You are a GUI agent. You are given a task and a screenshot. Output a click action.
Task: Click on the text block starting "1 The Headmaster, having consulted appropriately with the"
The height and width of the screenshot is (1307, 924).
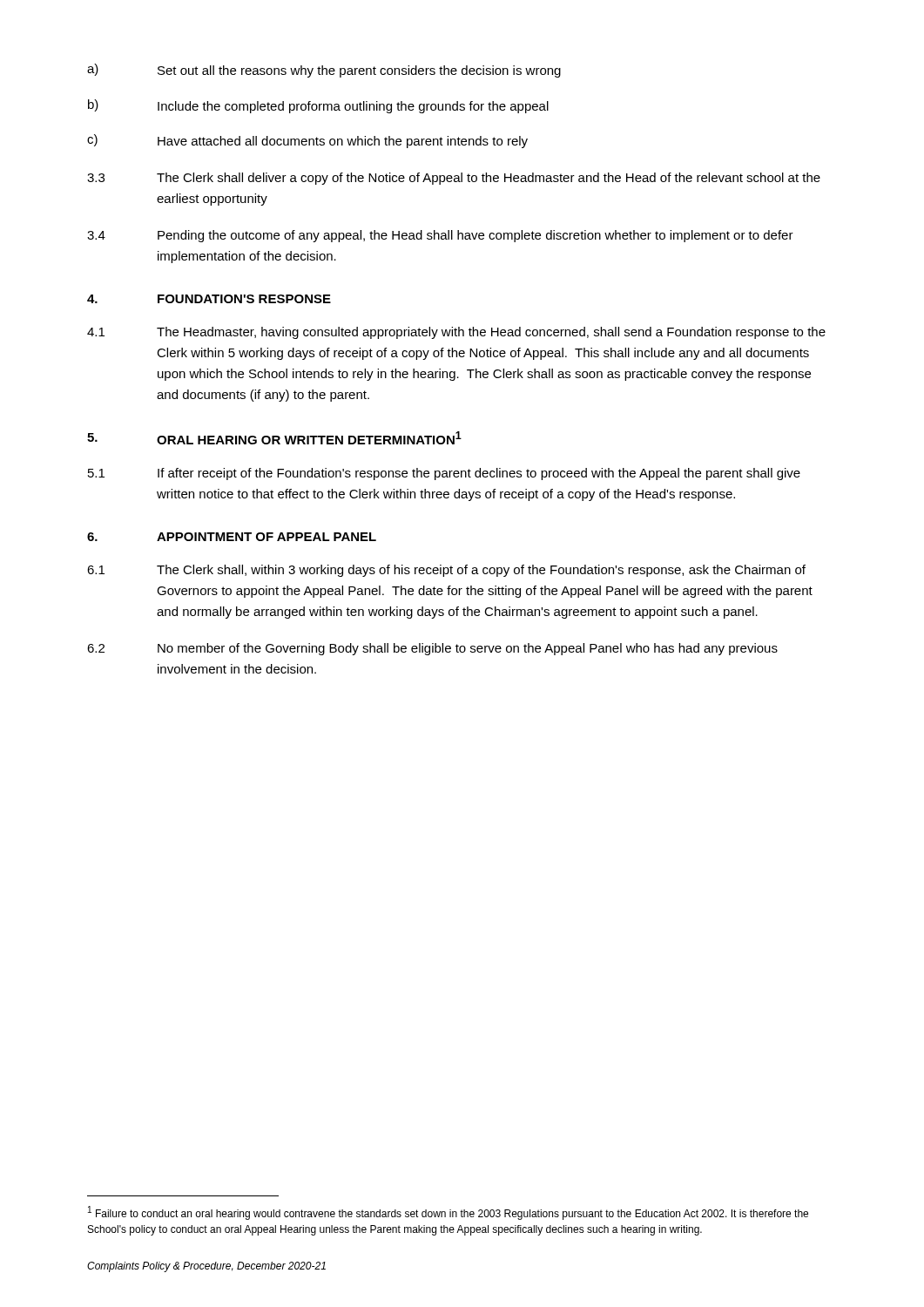point(462,363)
